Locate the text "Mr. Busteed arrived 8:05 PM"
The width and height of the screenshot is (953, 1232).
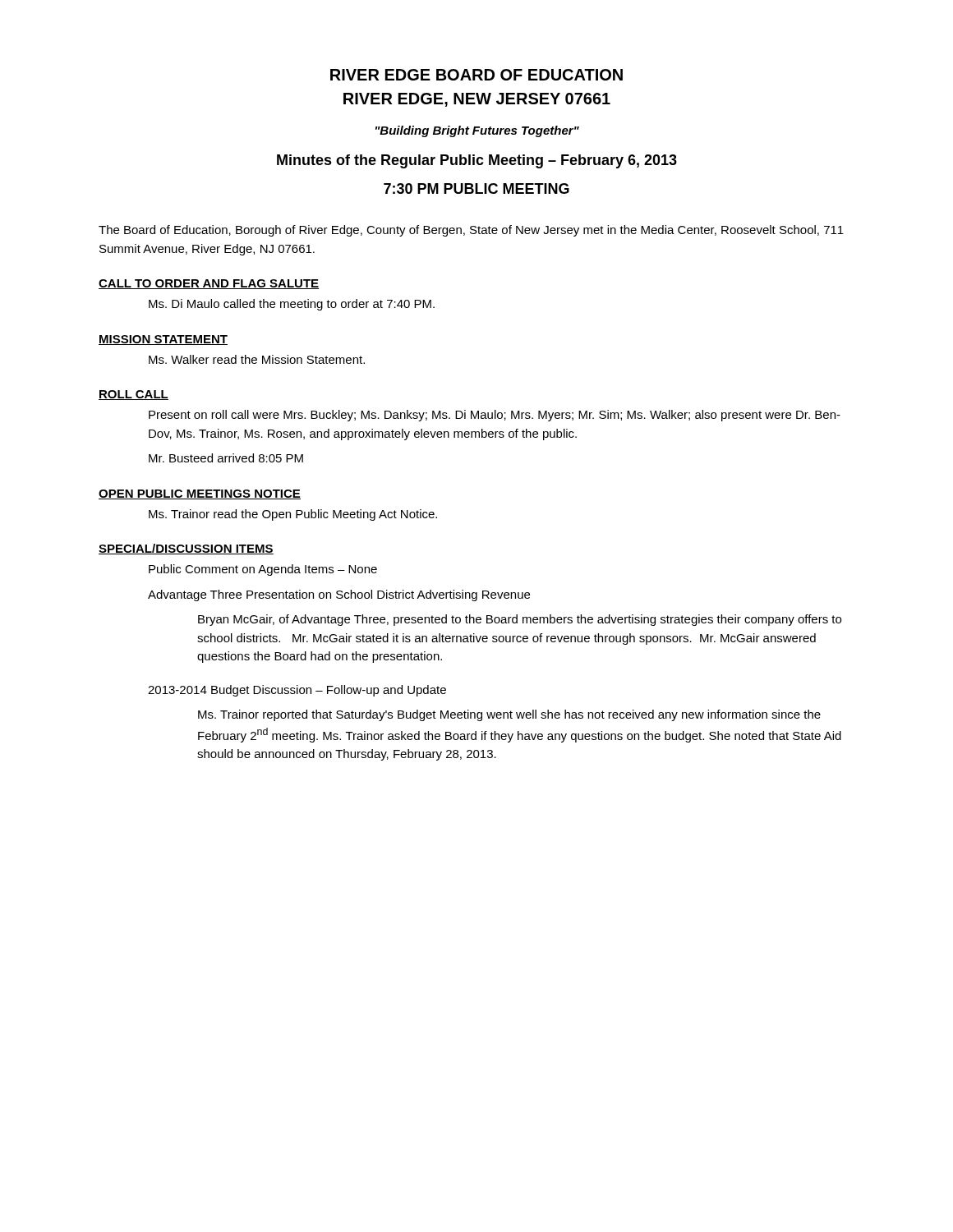coord(226,458)
